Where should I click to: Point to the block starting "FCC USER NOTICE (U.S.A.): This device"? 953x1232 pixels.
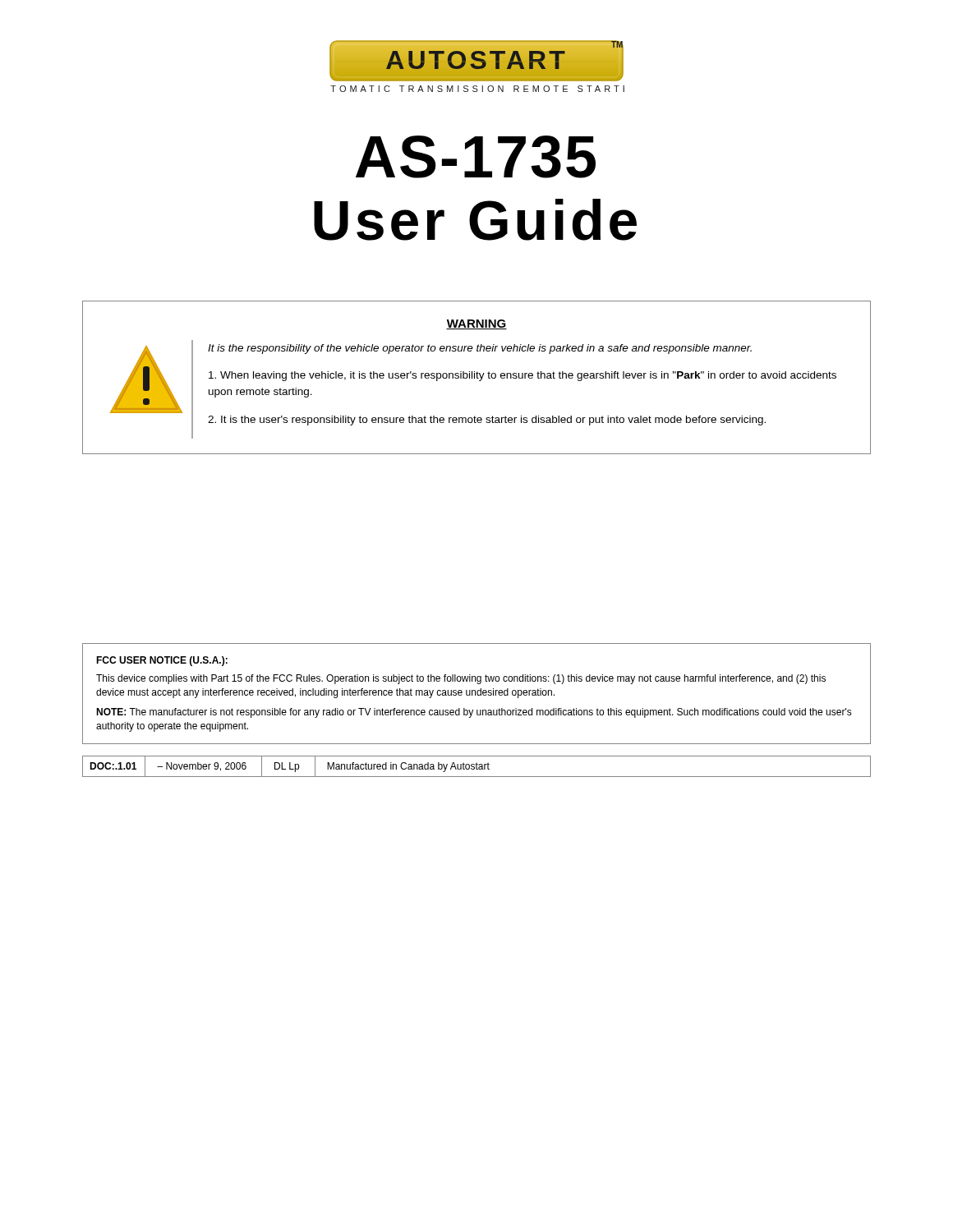(476, 694)
